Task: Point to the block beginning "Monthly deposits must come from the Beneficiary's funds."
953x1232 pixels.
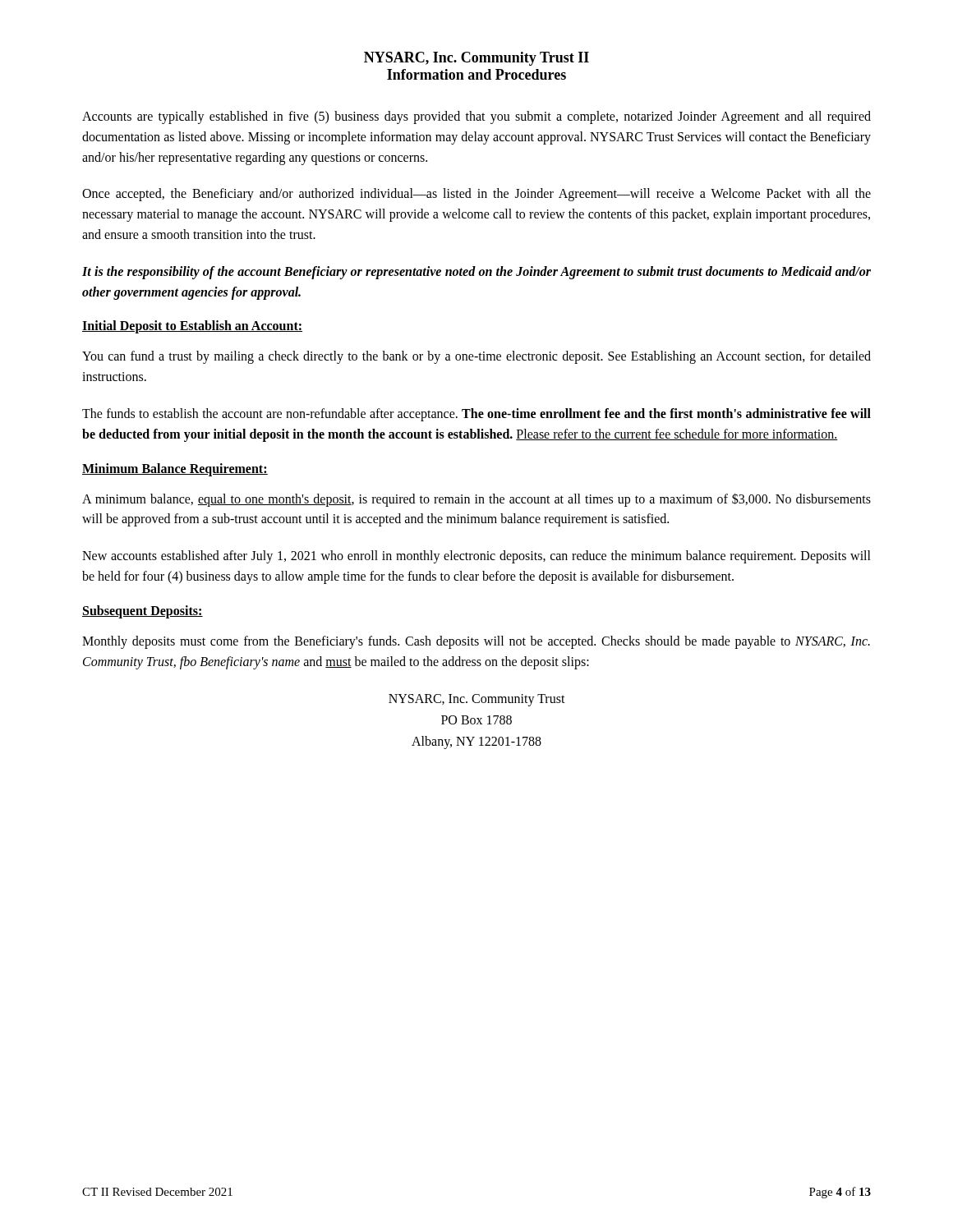Action: point(476,651)
